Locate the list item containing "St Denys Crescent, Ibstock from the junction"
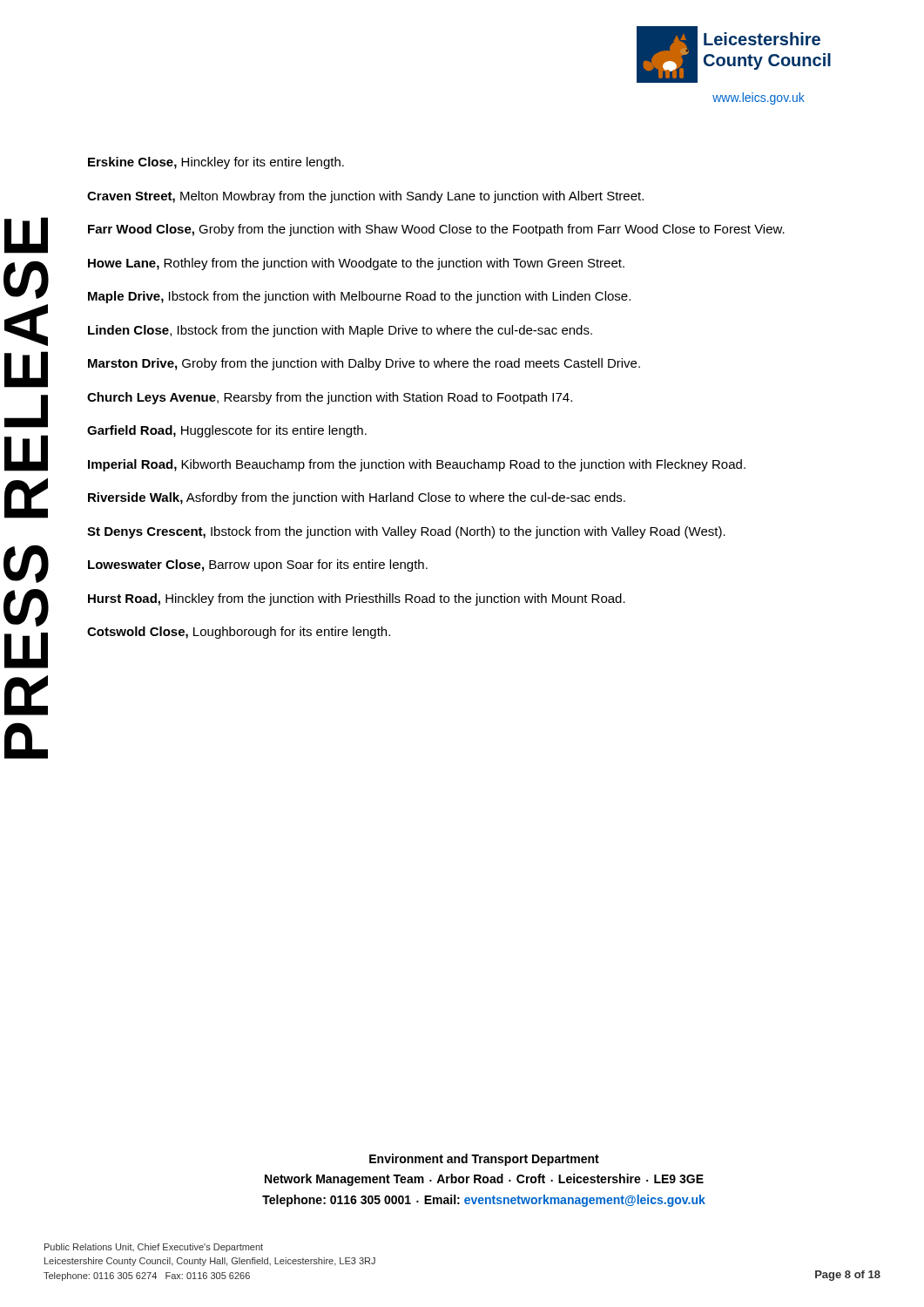 (x=407, y=531)
